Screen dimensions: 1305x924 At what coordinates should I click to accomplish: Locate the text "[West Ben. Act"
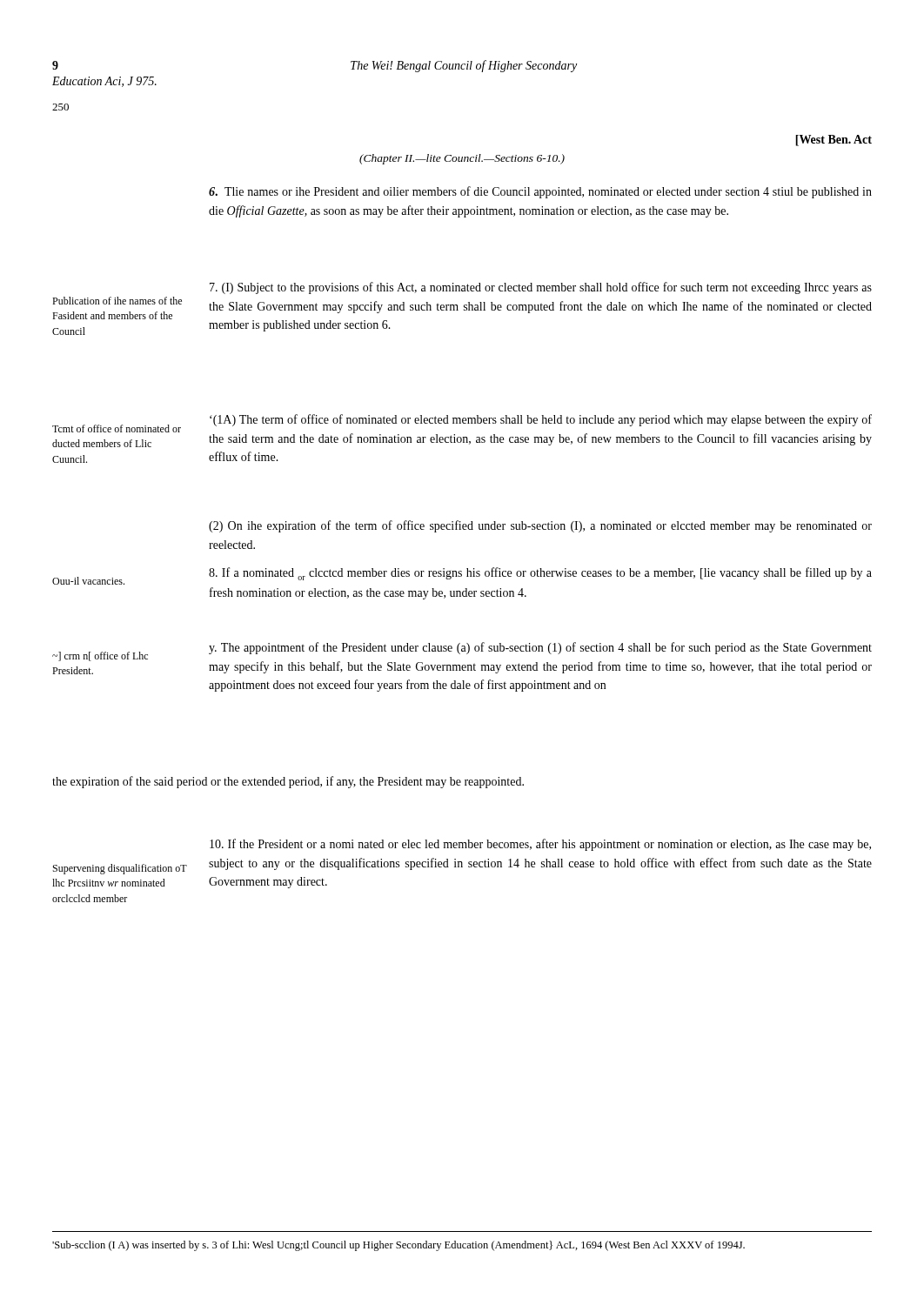(833, 140)
